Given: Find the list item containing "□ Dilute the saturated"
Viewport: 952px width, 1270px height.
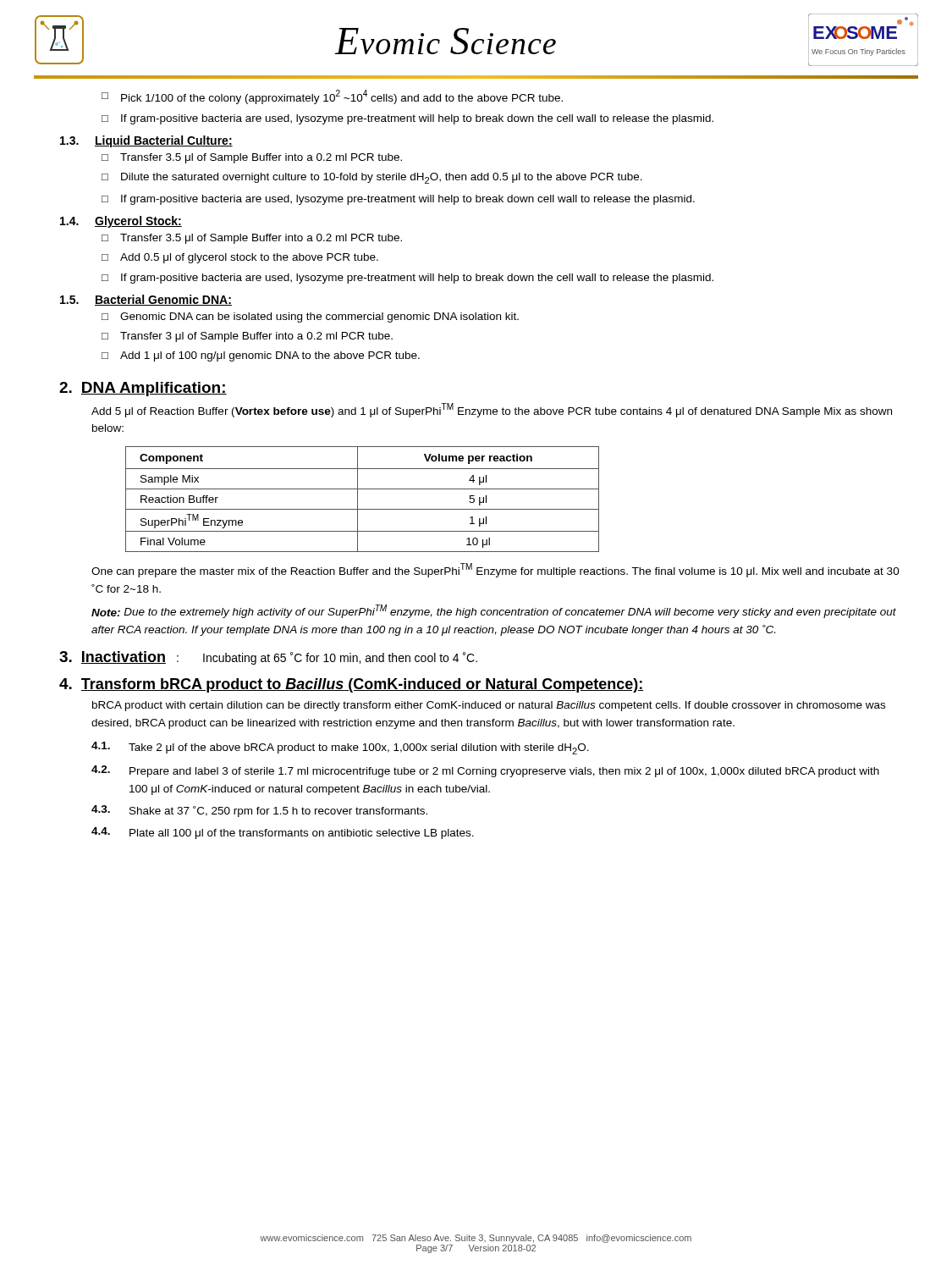Looking at the screenshot, I should pyautogui.click(x=372, y=178).
